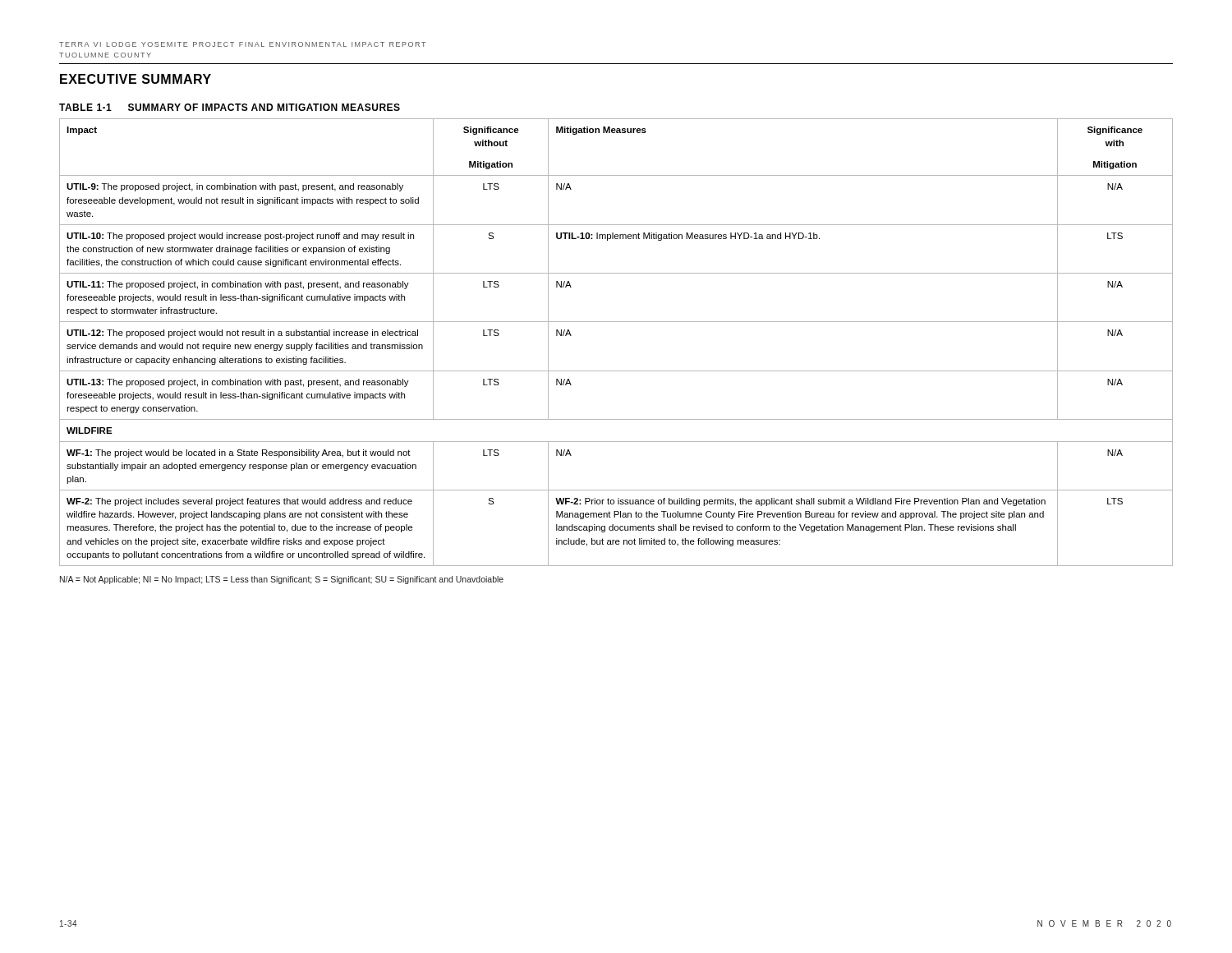The height and width of the screenshot is (953, 1232).
Task: Click on the passage starting "N/A = Not Applicable; NI ="
Action: (282, 580)
